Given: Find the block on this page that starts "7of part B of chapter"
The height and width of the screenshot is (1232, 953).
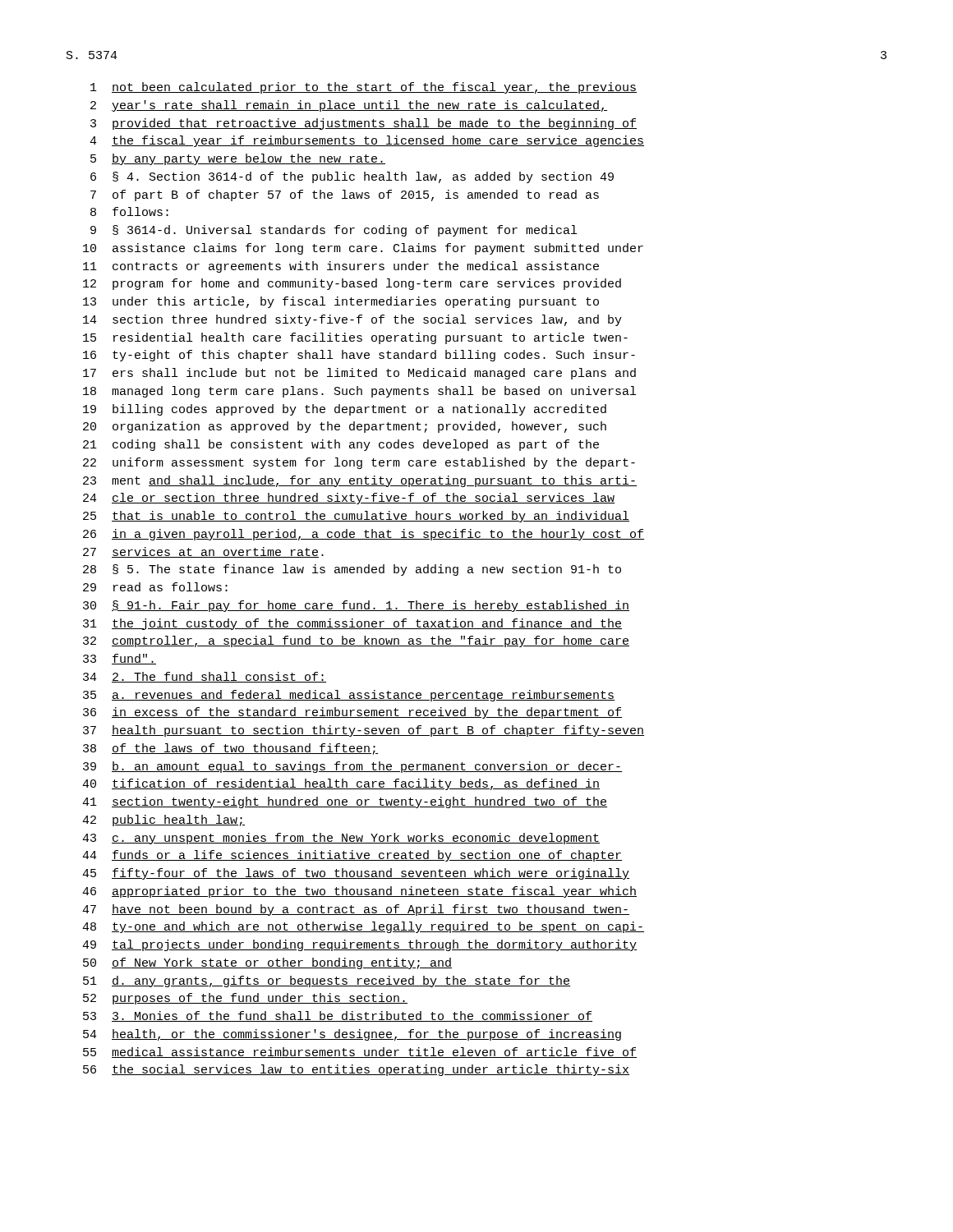Looking at the screenshot, I should pyautogui.click(x=476, y=196).
